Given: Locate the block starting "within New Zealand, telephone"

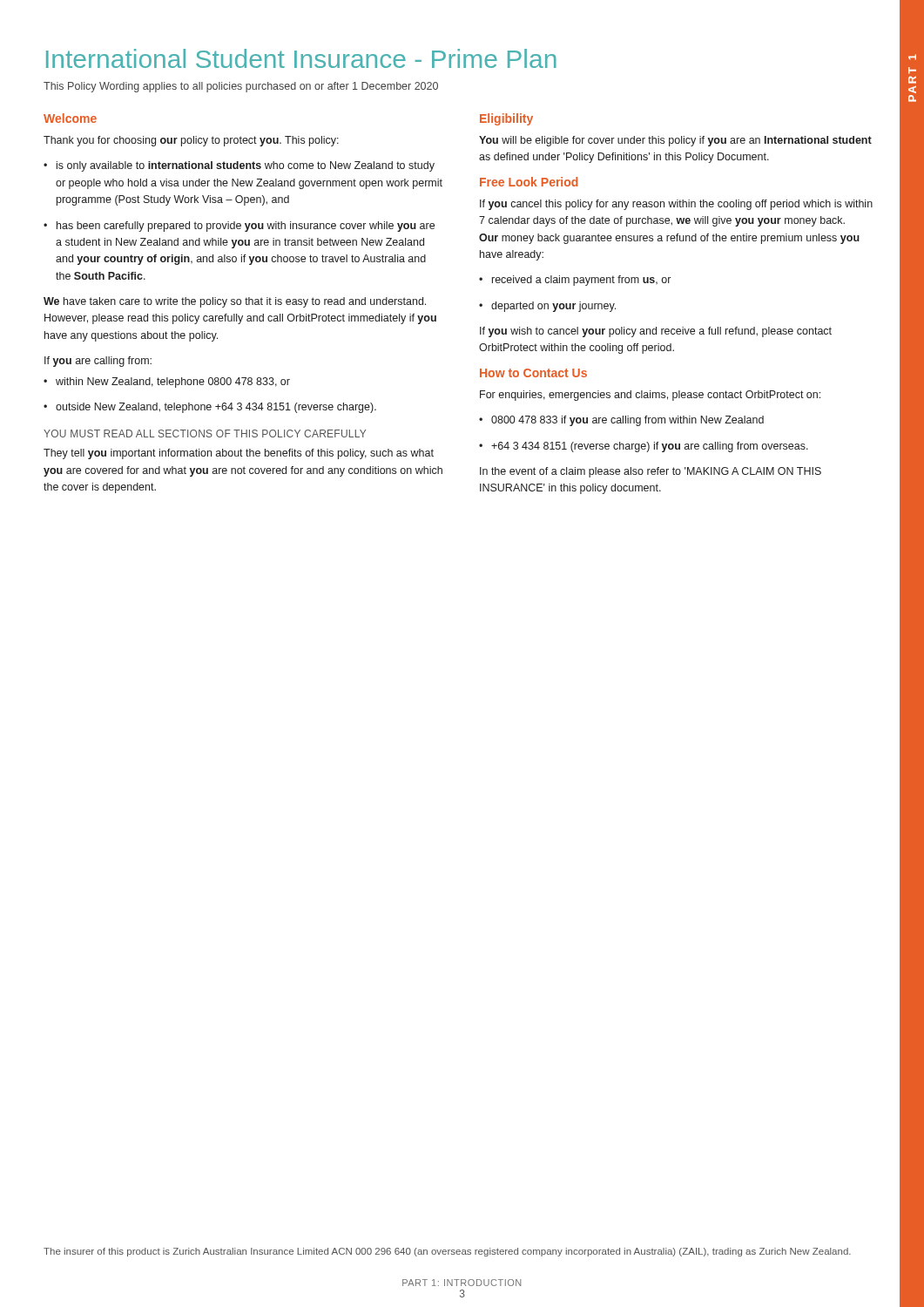Looking at the screenshot, I should pyautogui.click(x=244, y=382).
